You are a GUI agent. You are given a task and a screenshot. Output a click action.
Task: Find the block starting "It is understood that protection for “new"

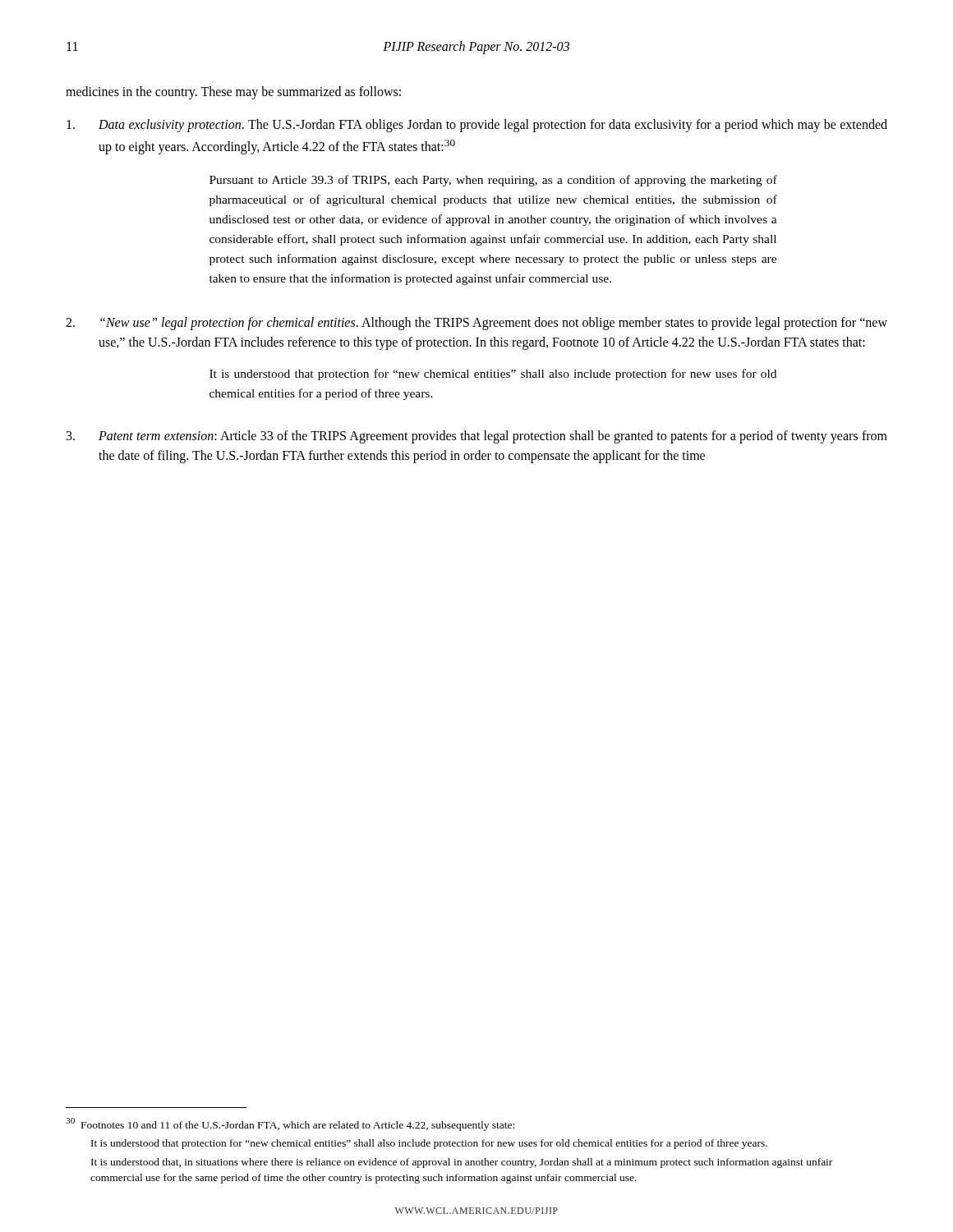pos(493,384)
